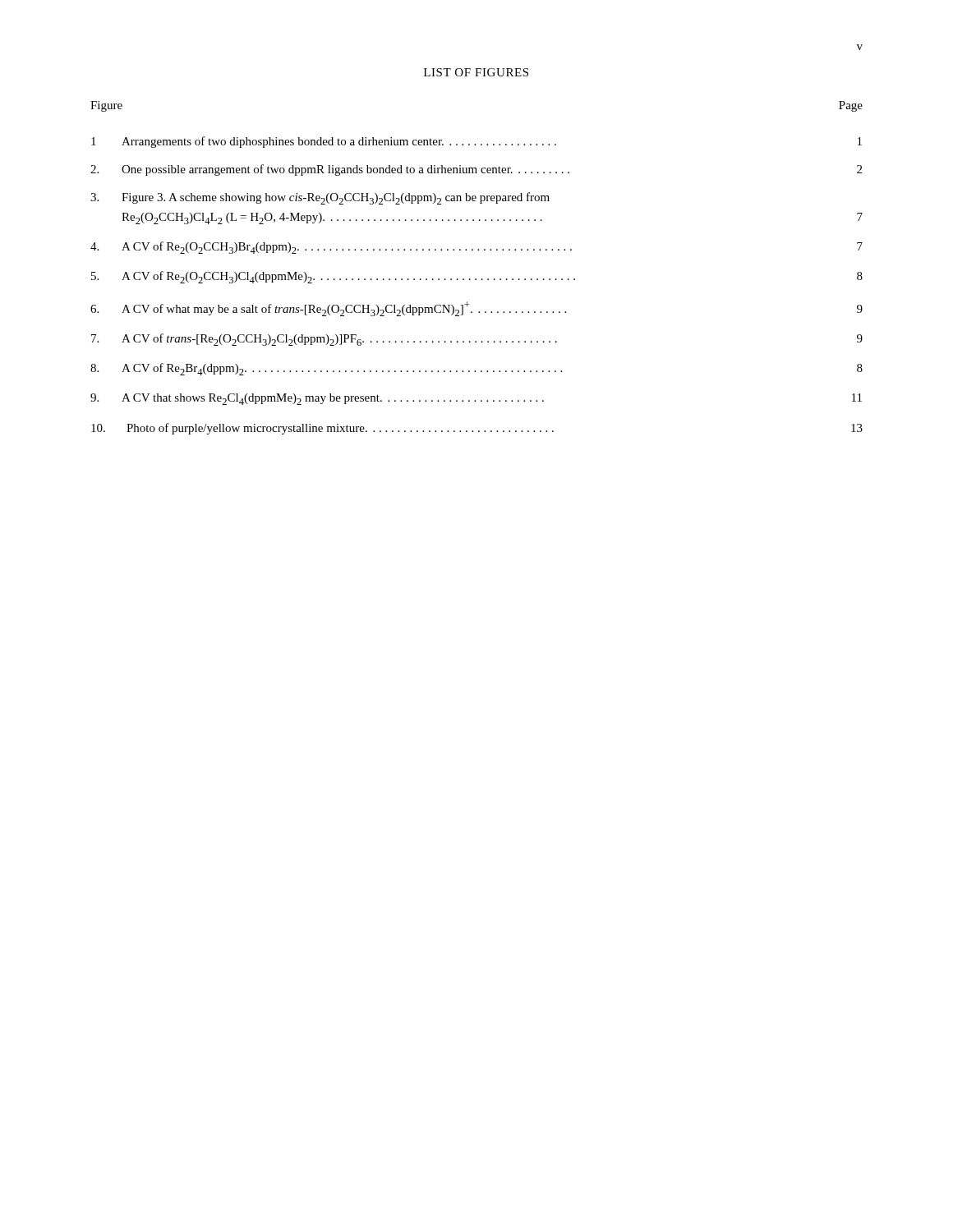Select the list item that reads "4. A CV of Re2(O2CCH3)Br4(dppm)2. . ."

[476, 248]
